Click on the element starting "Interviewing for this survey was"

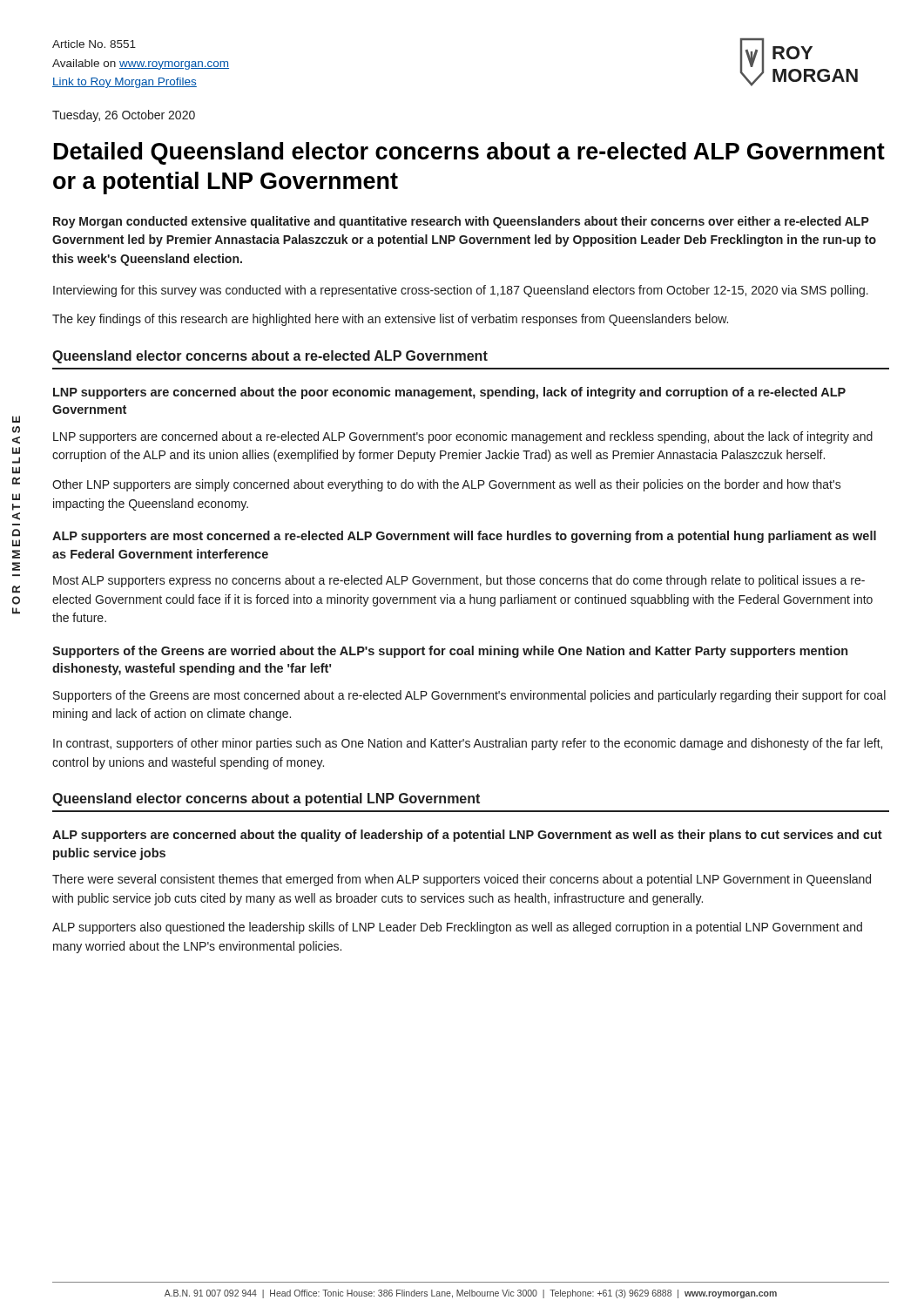tap(461, 290)
